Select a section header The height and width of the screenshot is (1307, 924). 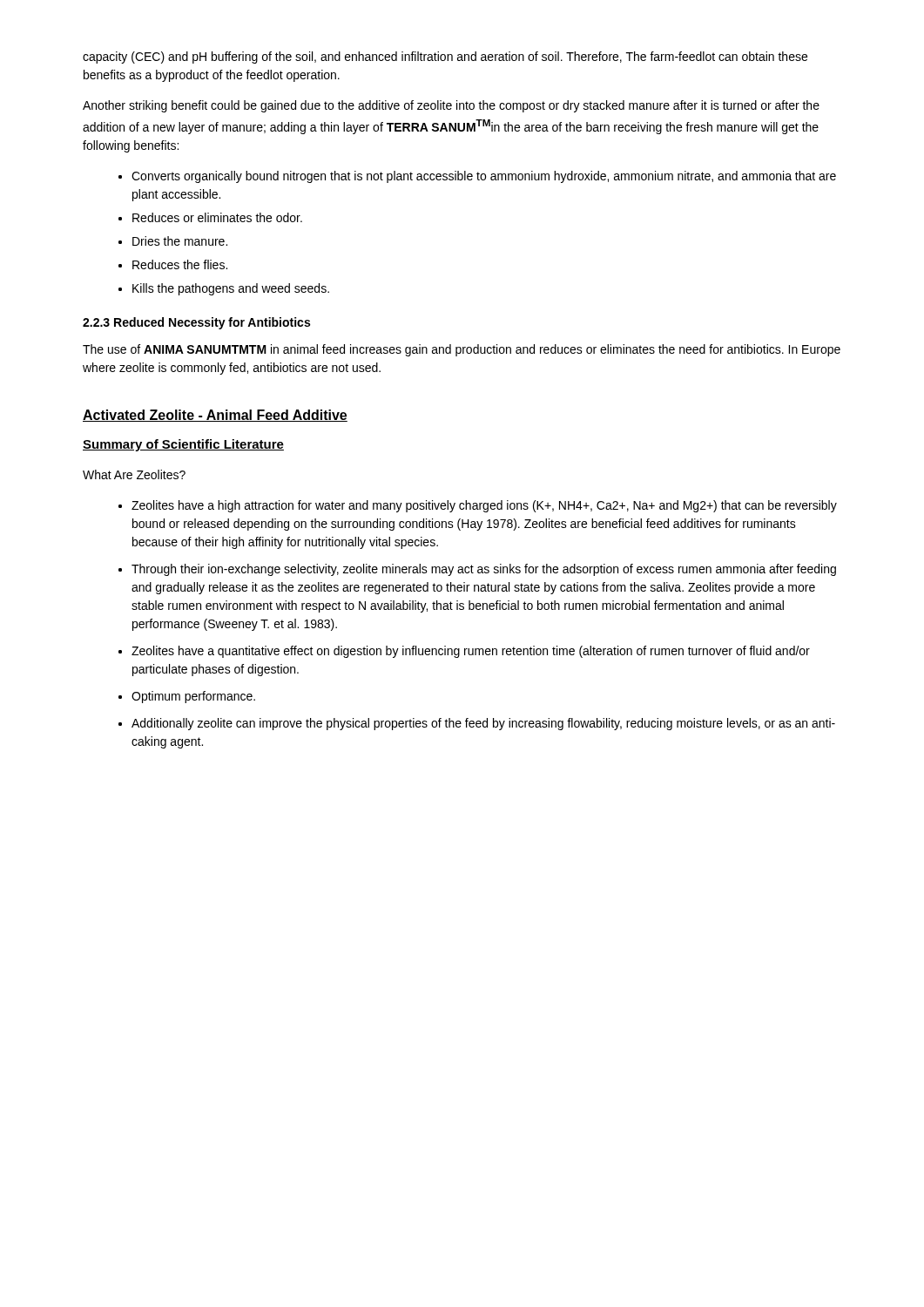(462, 323)
